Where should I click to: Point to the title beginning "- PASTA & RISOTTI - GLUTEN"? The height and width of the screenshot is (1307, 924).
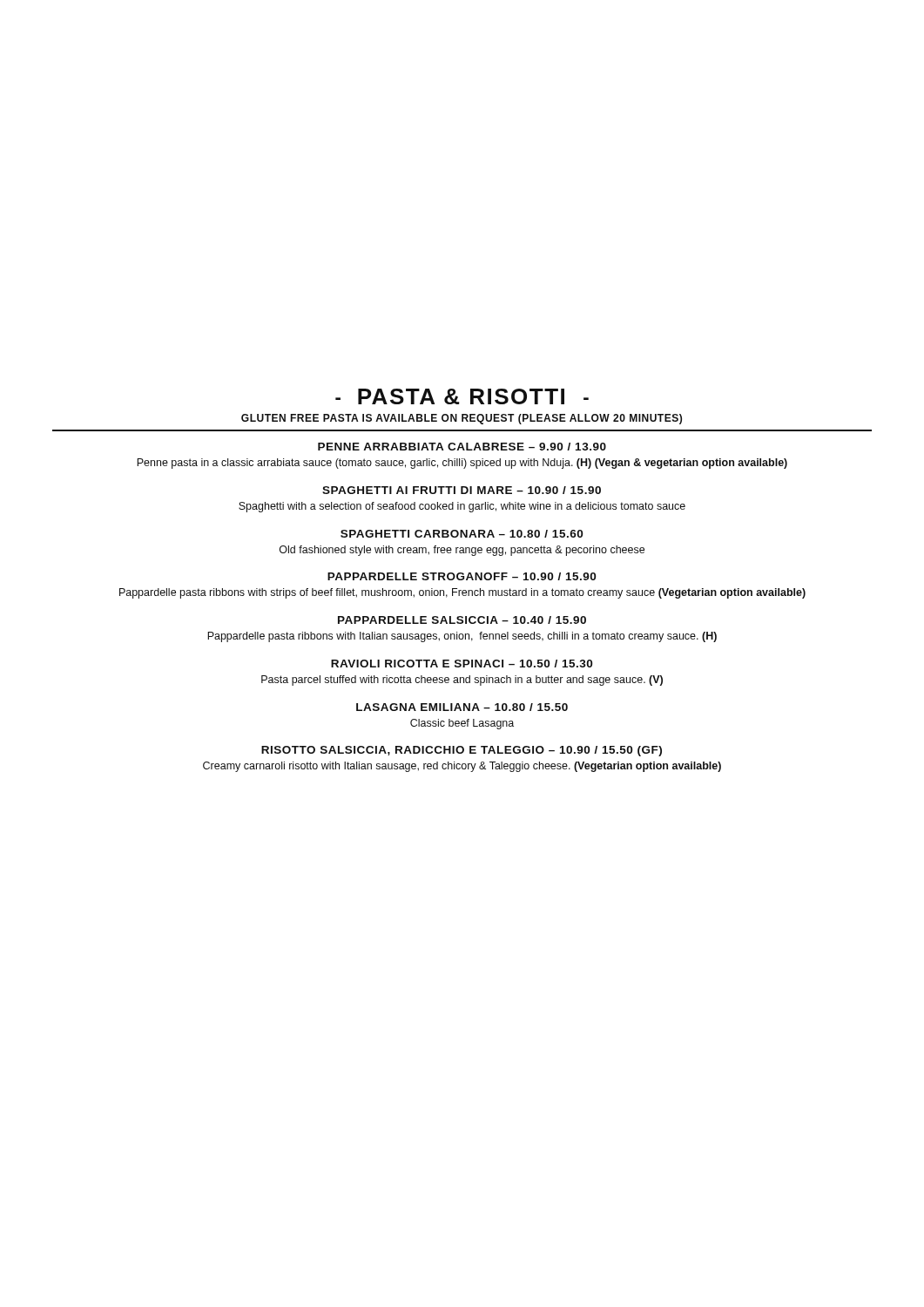click(x=462, y=404)
